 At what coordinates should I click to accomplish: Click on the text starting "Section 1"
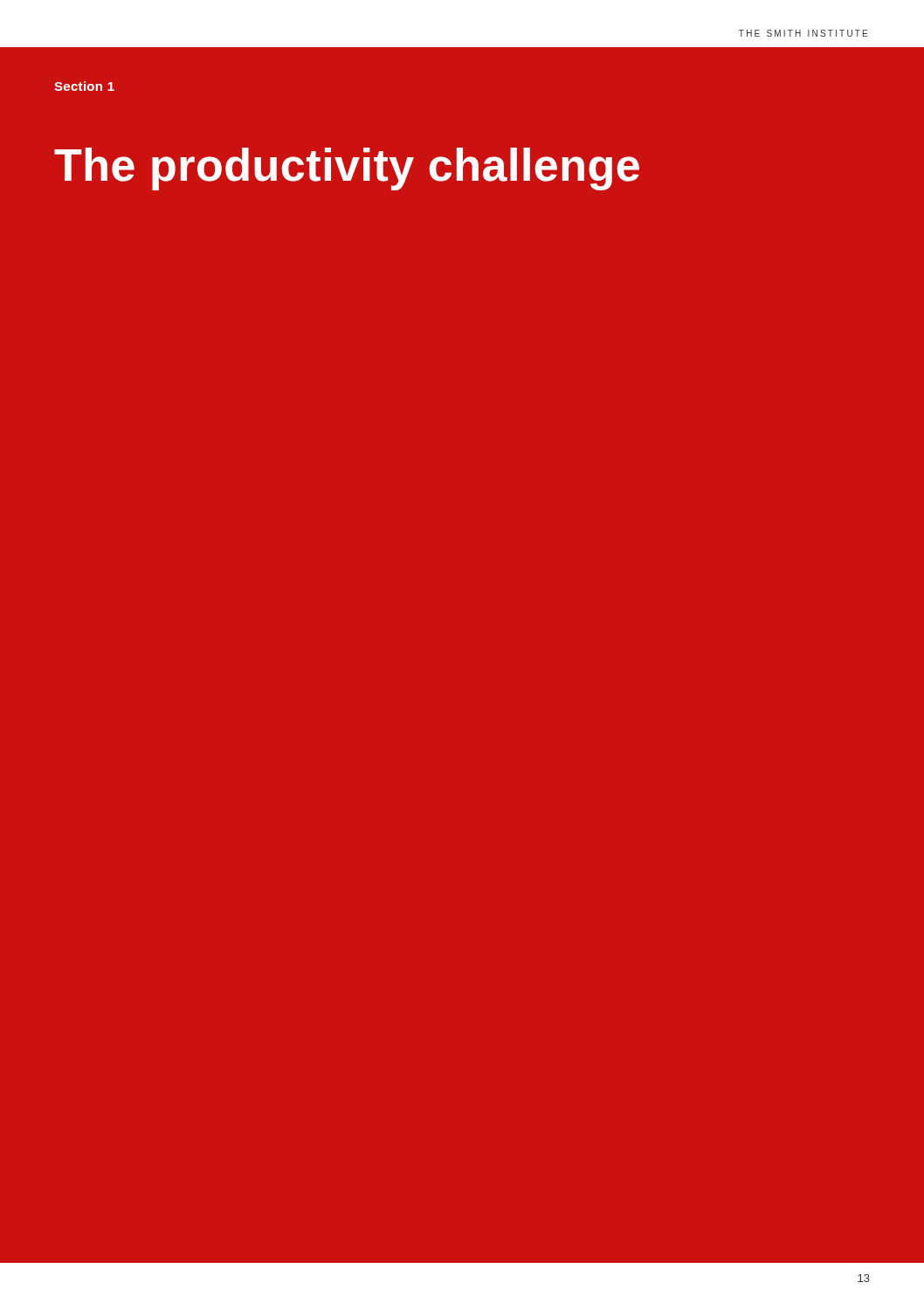[84, 86]
